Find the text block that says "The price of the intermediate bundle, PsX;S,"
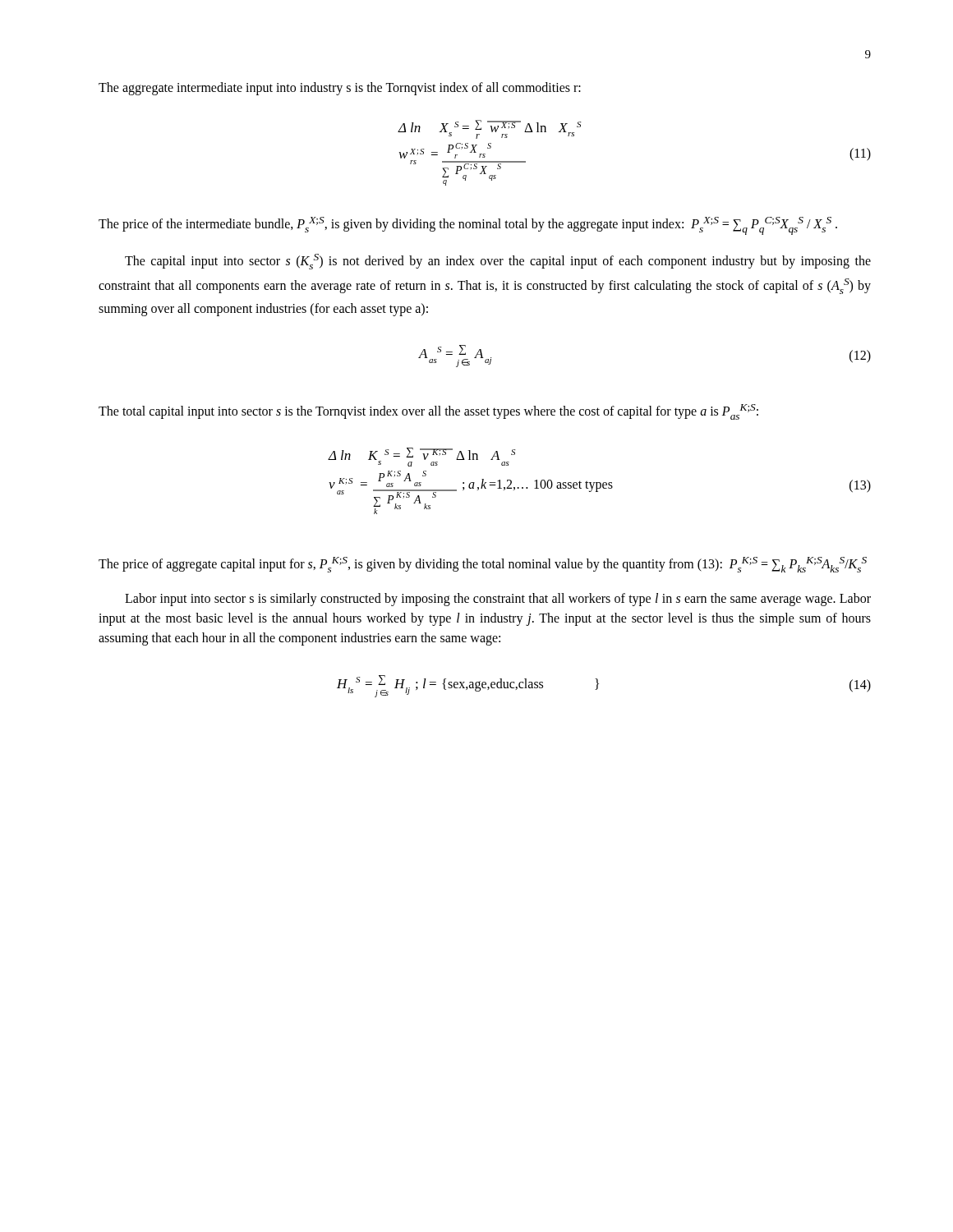The image size is (953, 1232). (x=468, y=224)
